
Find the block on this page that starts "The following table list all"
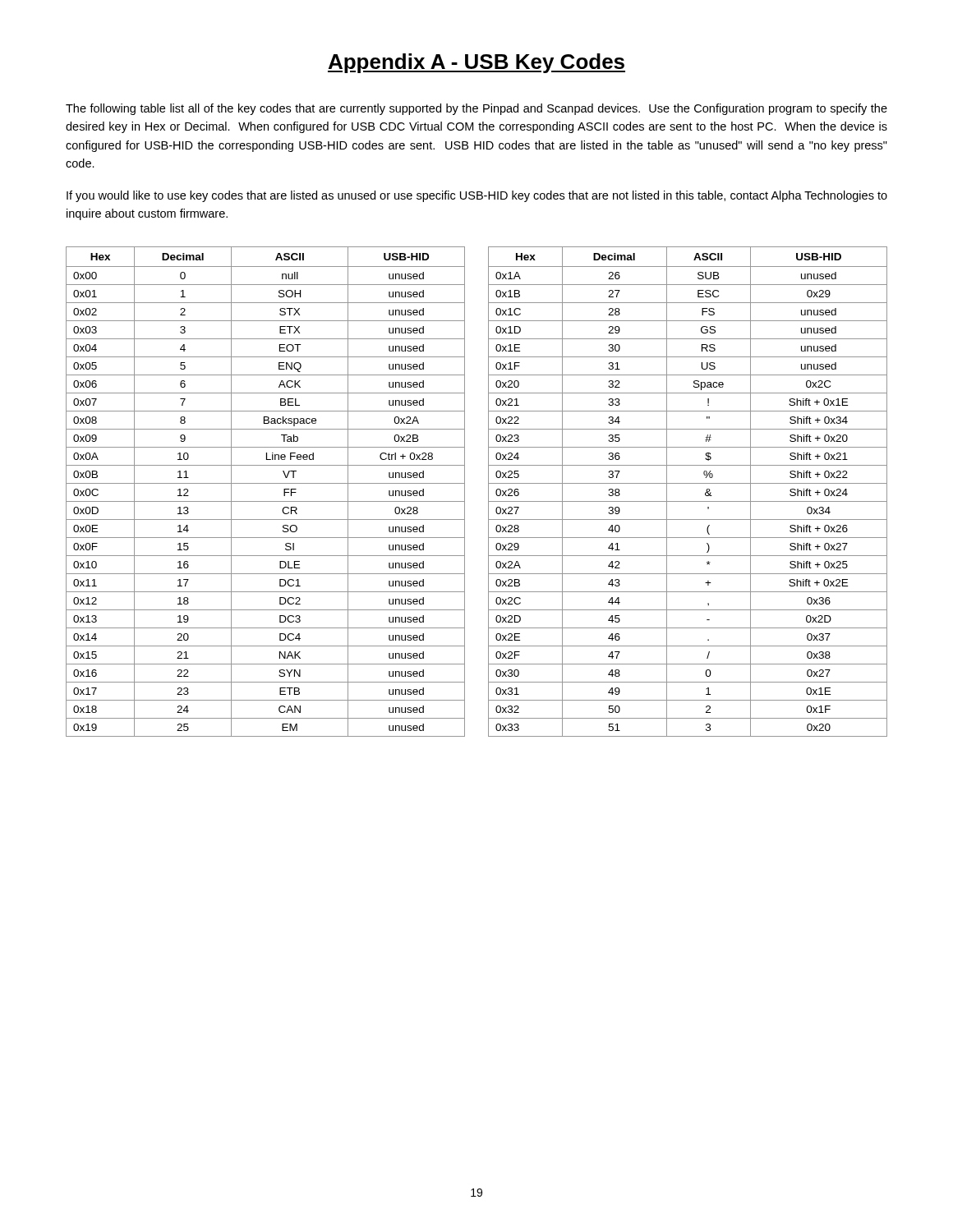(x=476, y=136)
